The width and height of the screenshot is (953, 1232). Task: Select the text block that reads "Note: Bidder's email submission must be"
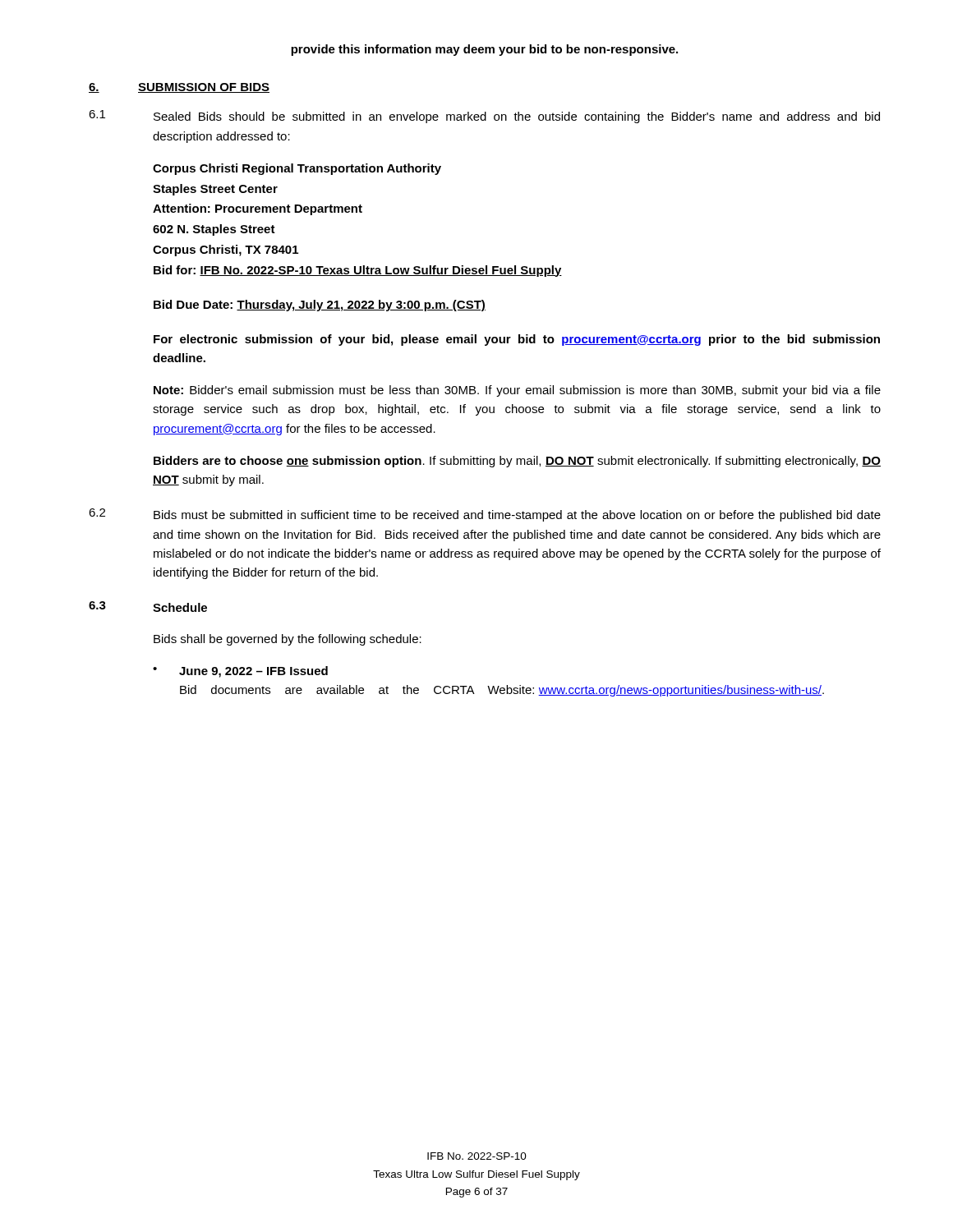(x=517, y=409)
